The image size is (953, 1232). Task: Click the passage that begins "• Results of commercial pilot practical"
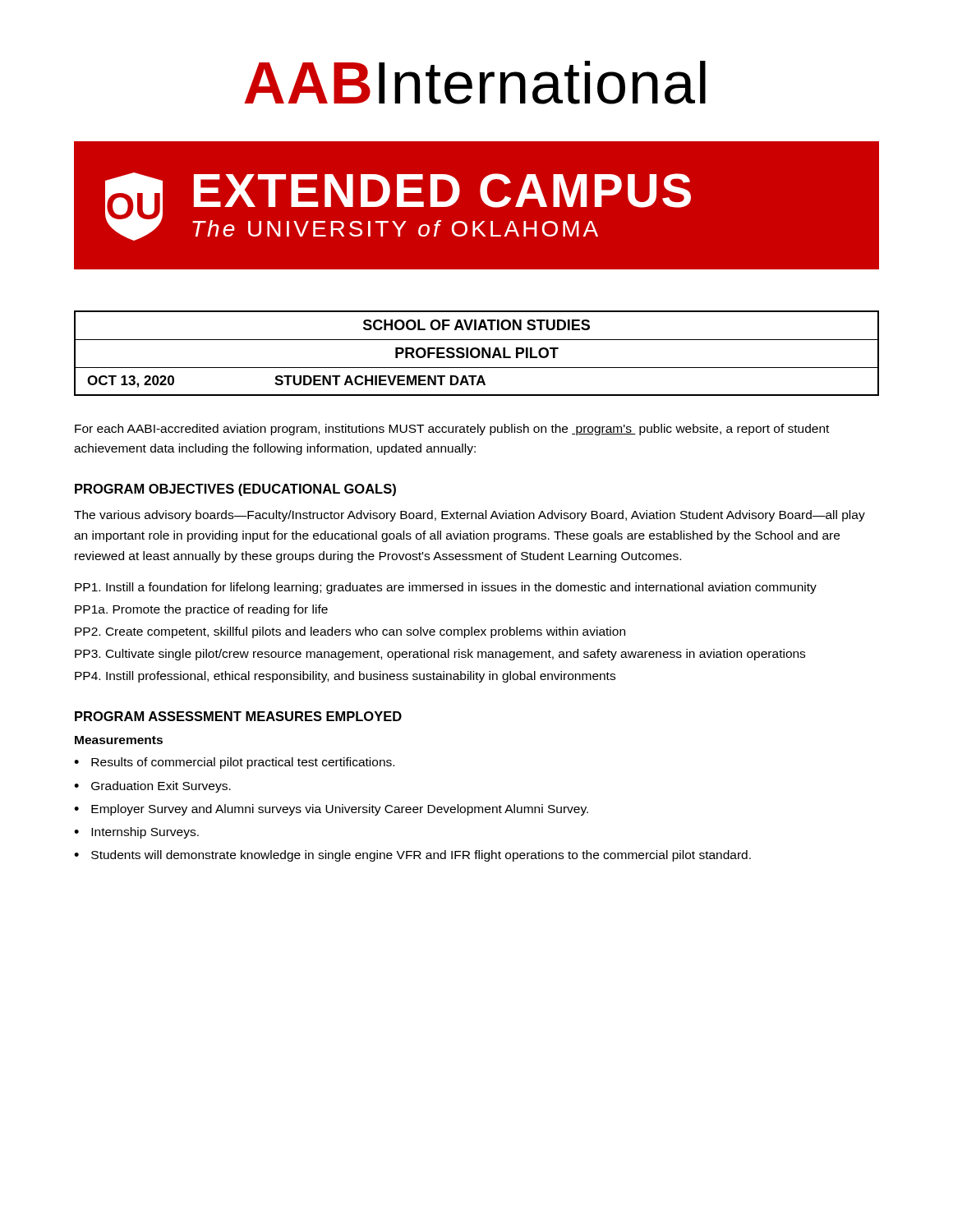234,763
